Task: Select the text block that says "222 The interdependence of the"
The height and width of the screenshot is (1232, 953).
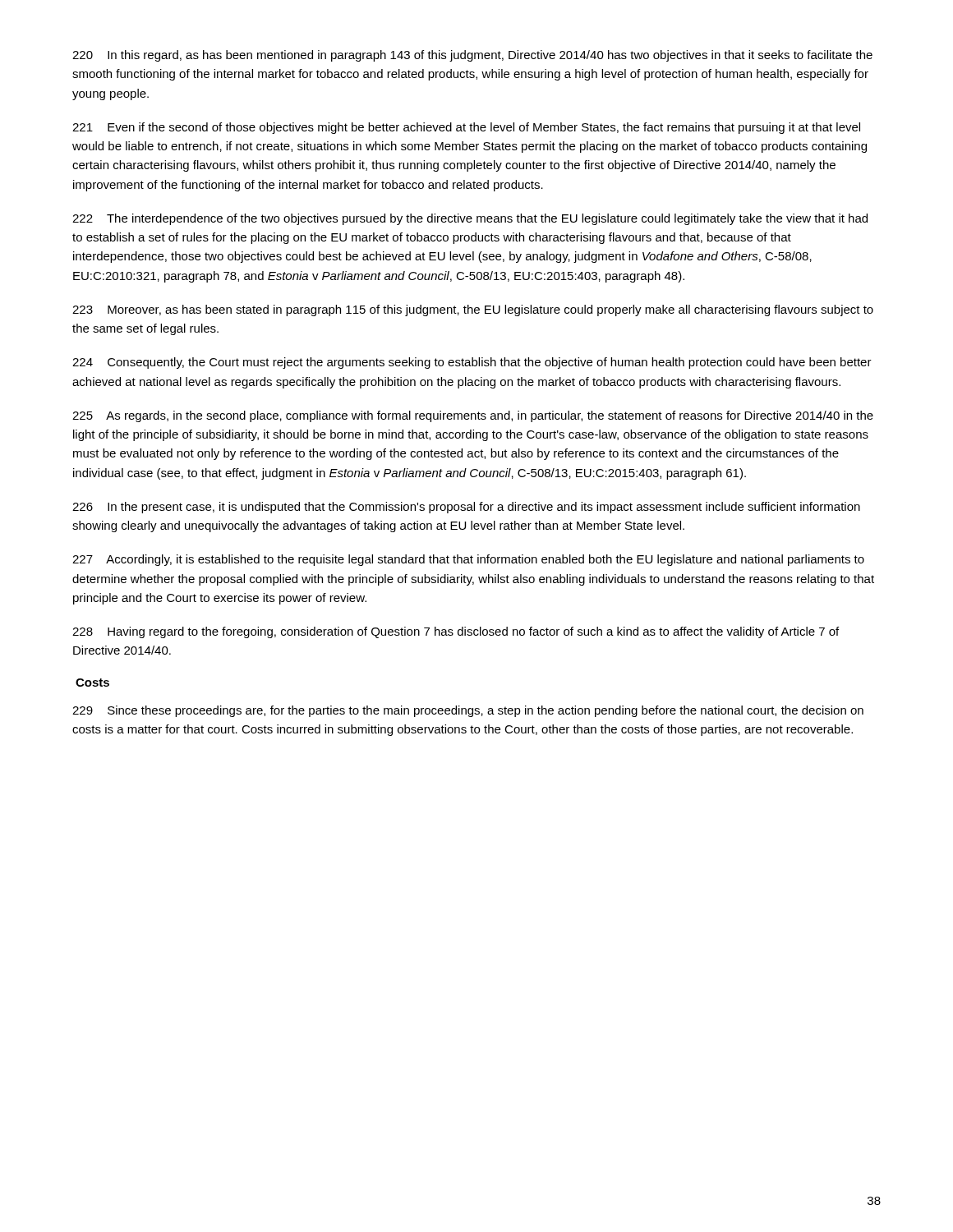Action: 470,245
